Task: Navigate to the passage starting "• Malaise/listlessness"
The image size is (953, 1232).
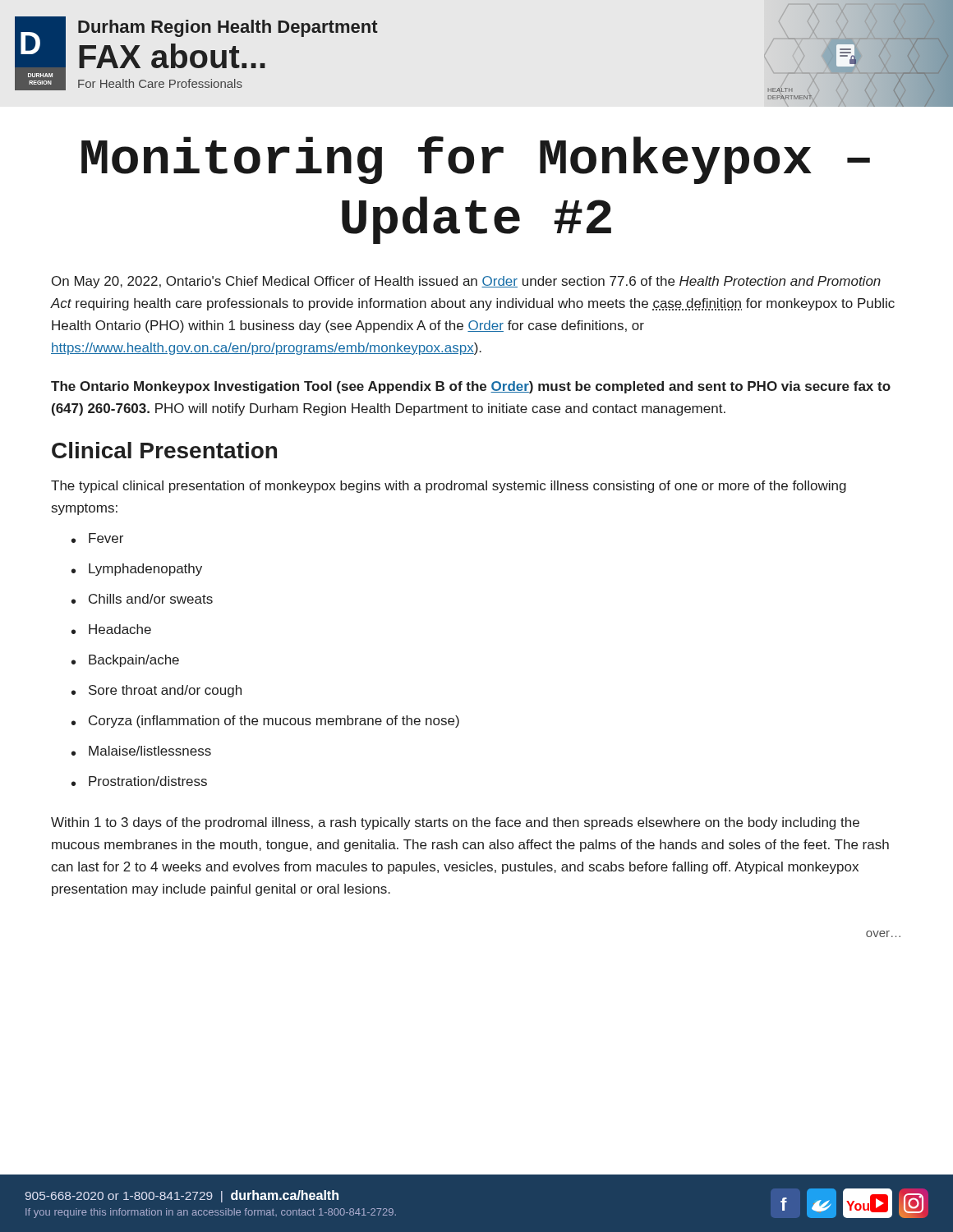Action: point(141,753)
